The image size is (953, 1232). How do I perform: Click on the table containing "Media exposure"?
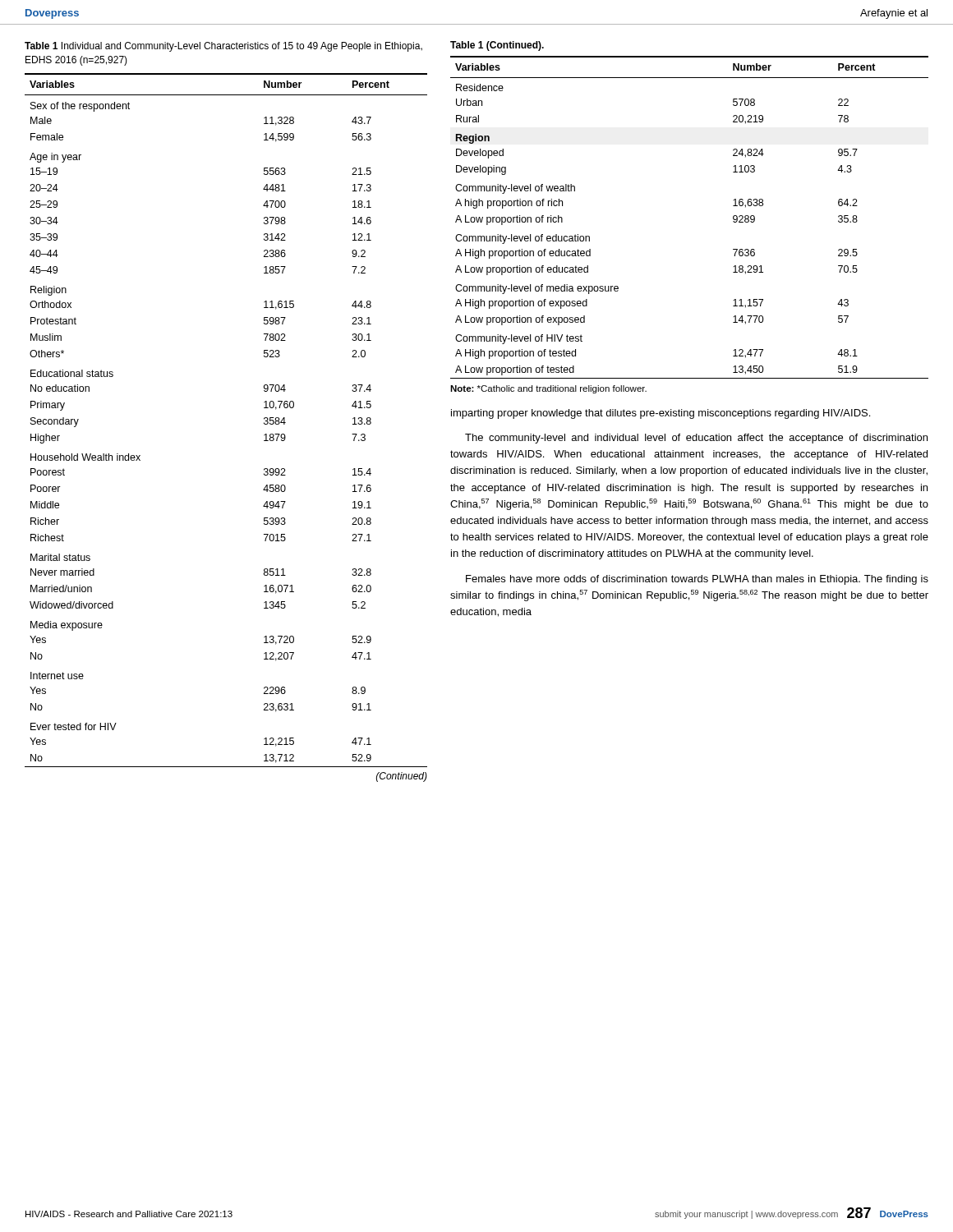point(226,427)
